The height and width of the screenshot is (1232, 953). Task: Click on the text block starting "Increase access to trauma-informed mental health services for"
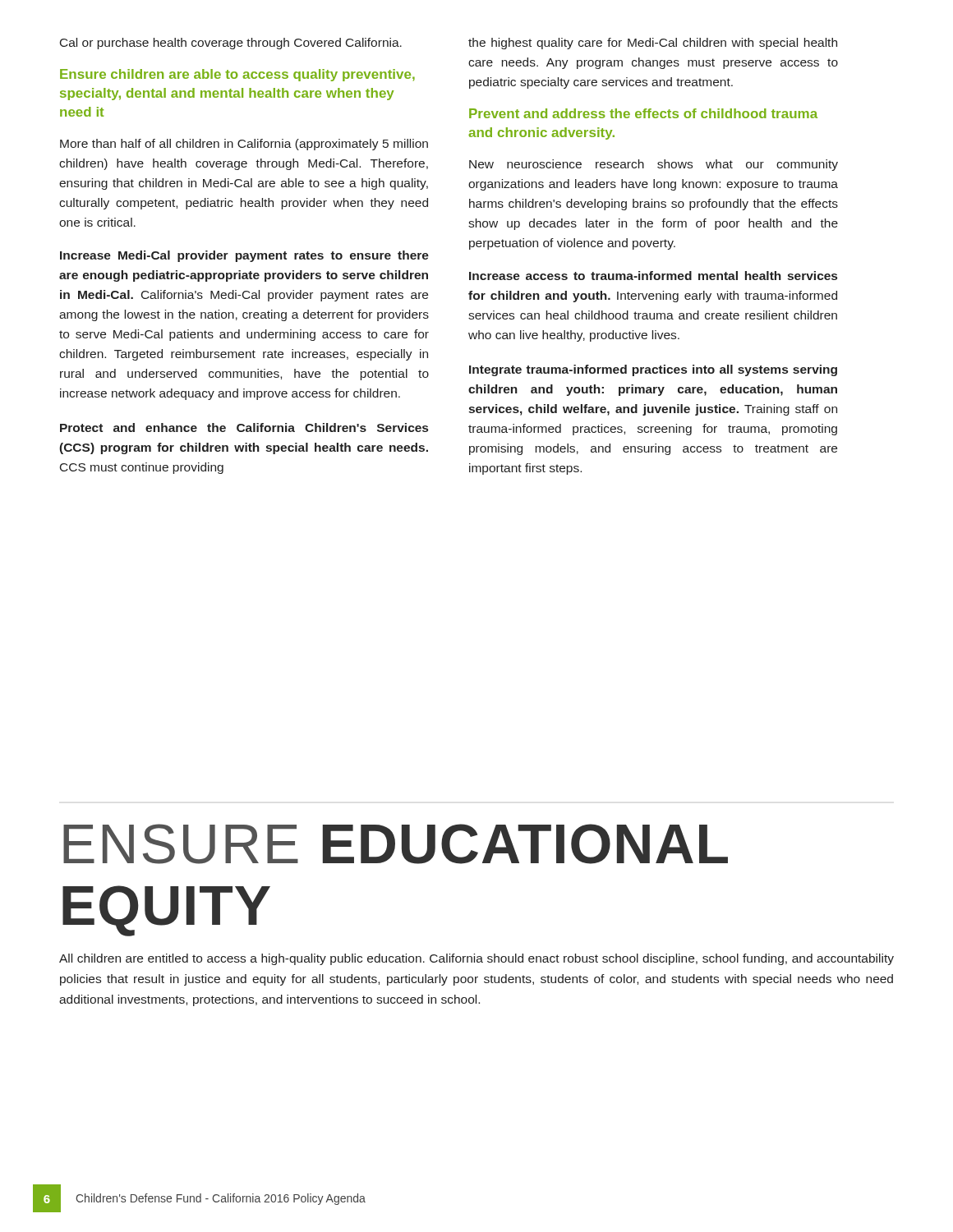[x=653, y=306]
